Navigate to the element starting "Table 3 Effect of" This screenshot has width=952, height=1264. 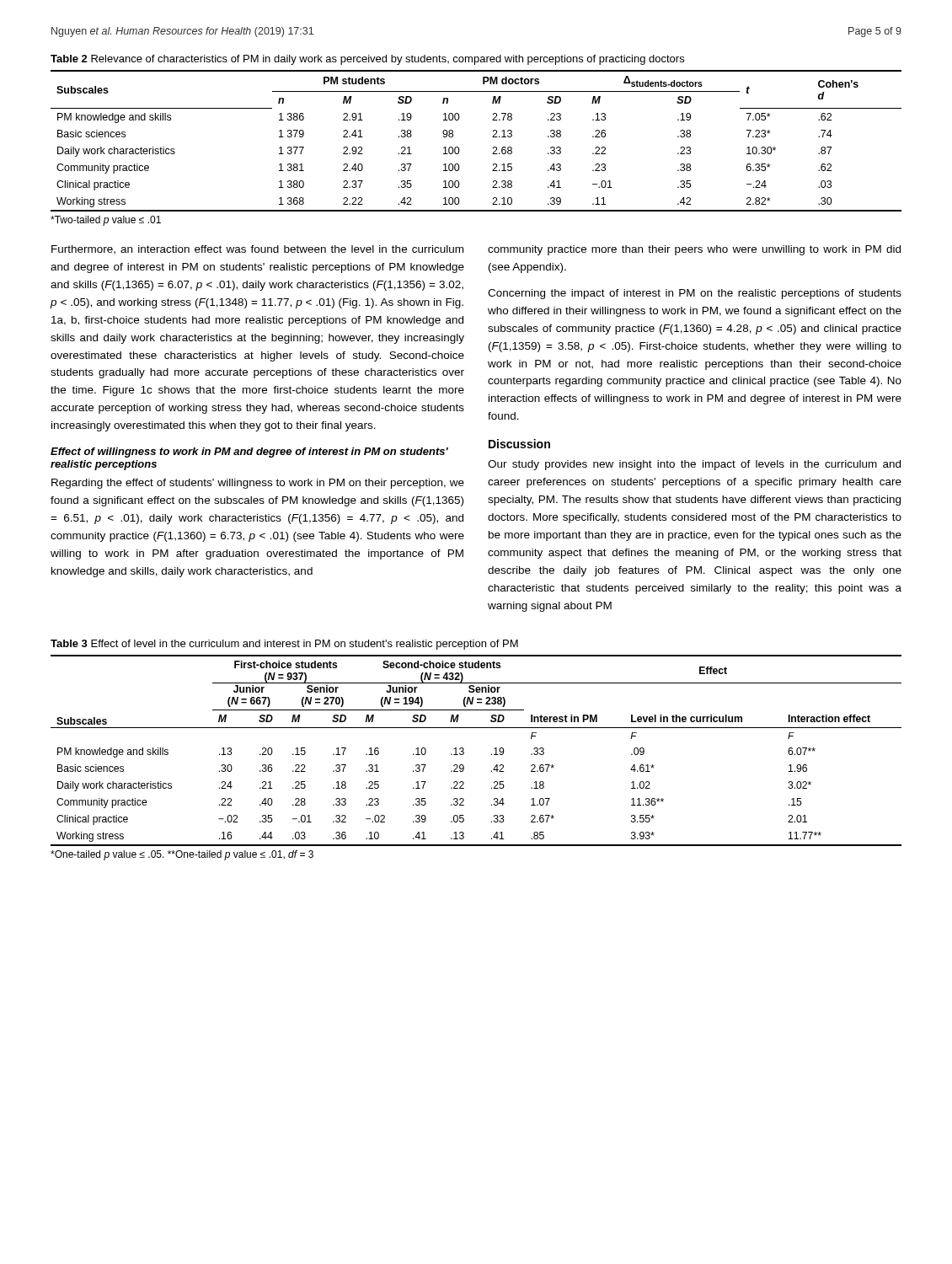(x=285, y=643)
